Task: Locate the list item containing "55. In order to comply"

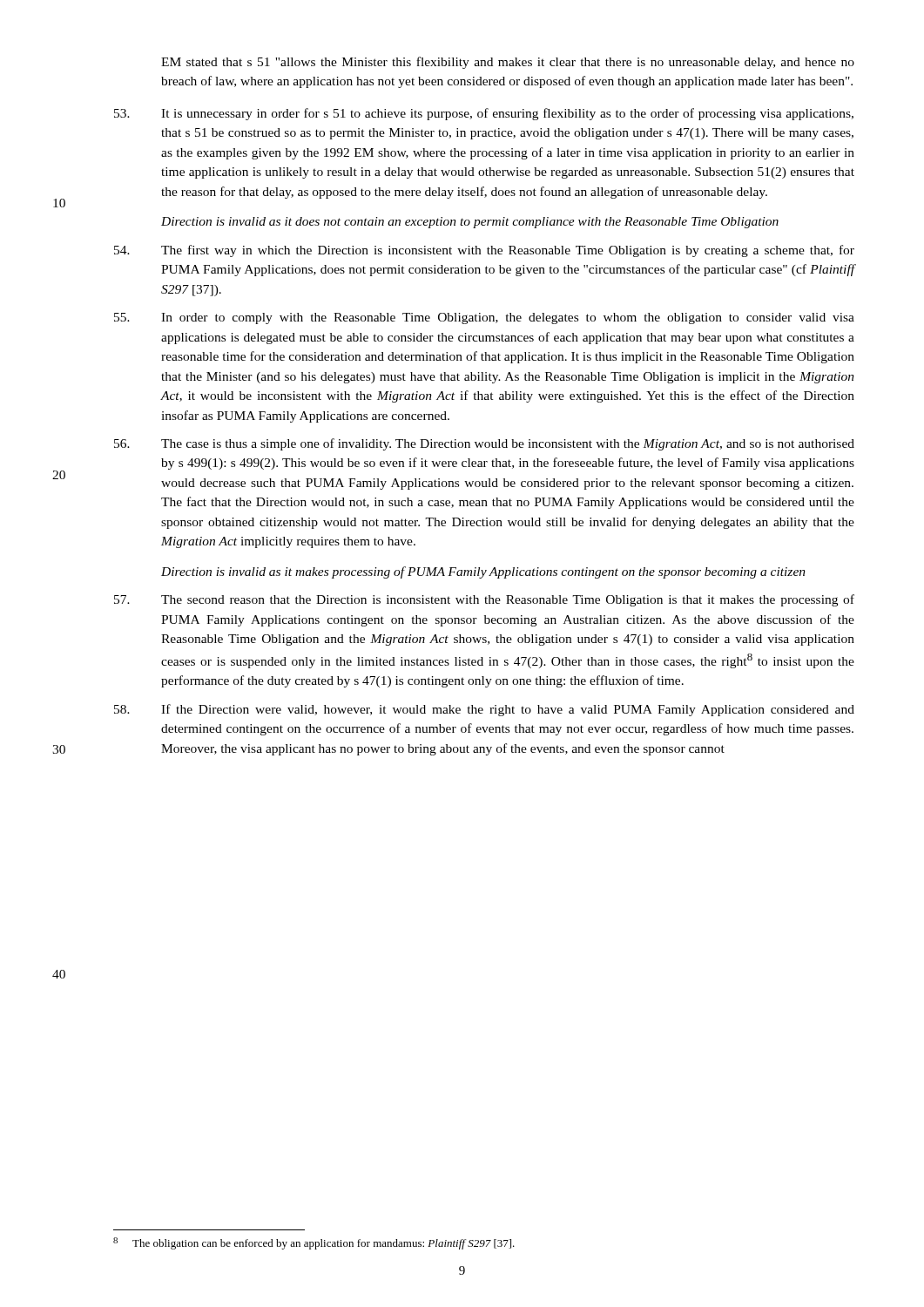Action: click(484, 366)
